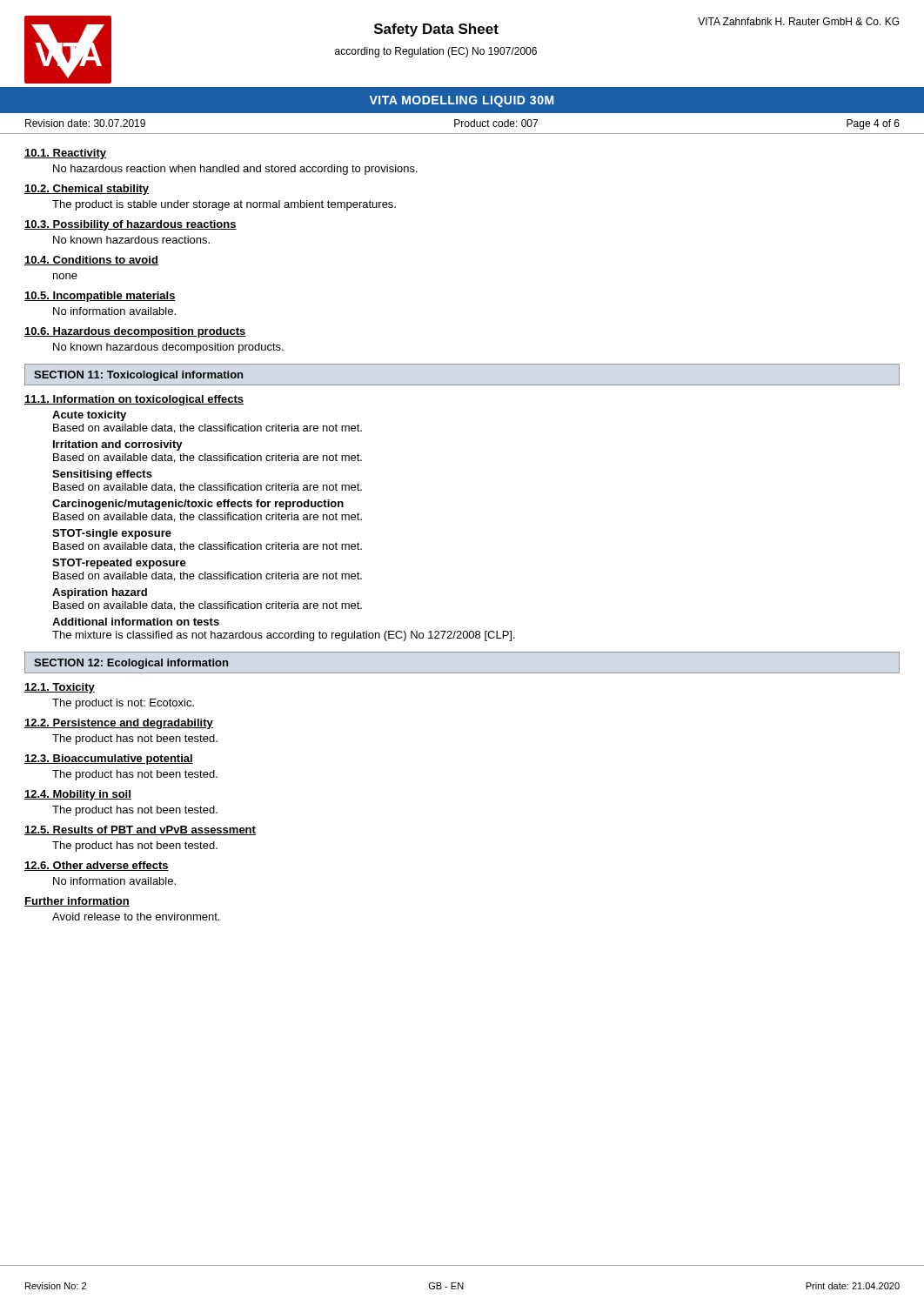Screen dimensions: 1305x924
Task: Find the passage starting "Additional information on tests The mixture is"
Action: (284, 628)
